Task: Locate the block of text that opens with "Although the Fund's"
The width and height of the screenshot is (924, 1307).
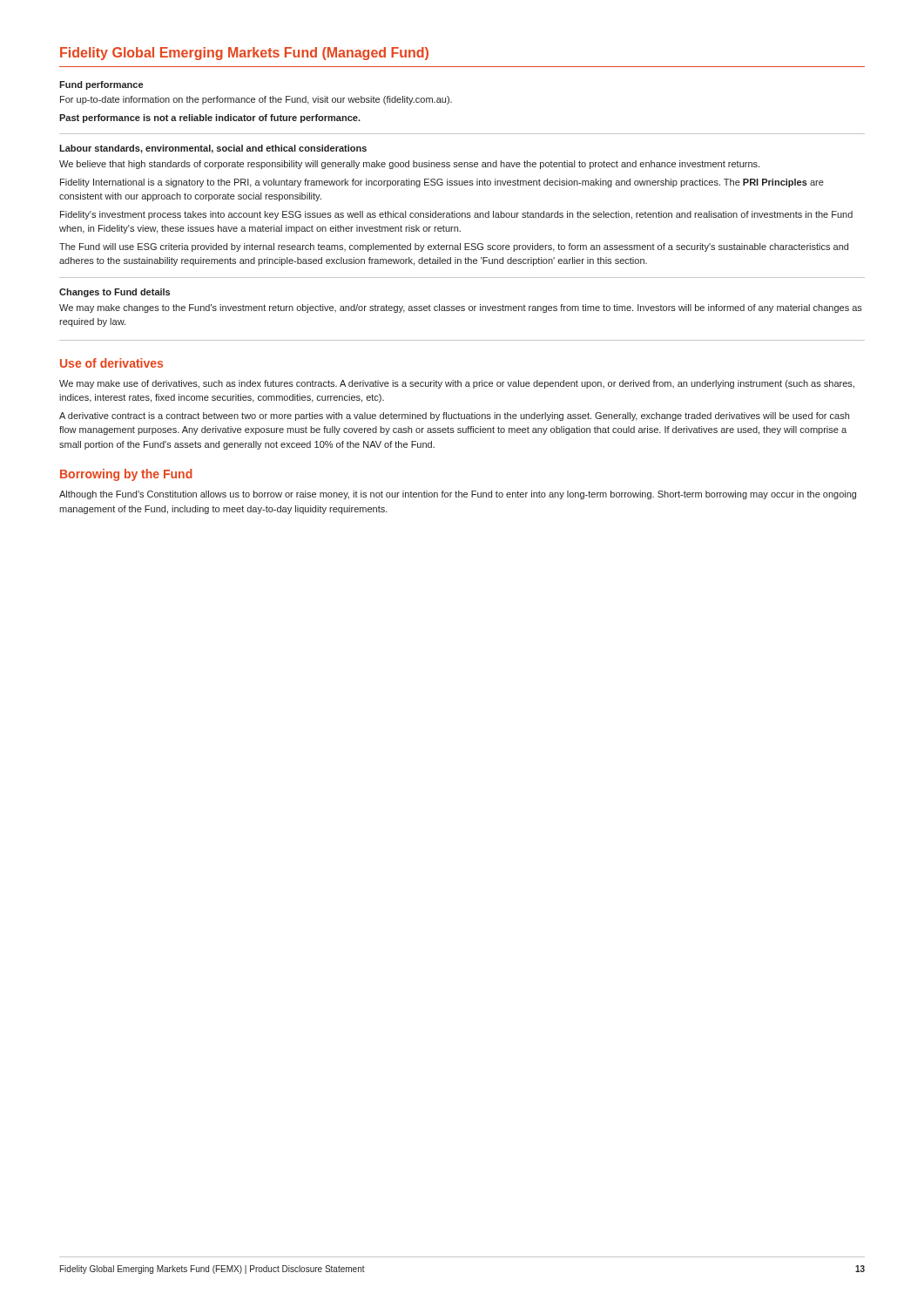Action: (458, 501)
